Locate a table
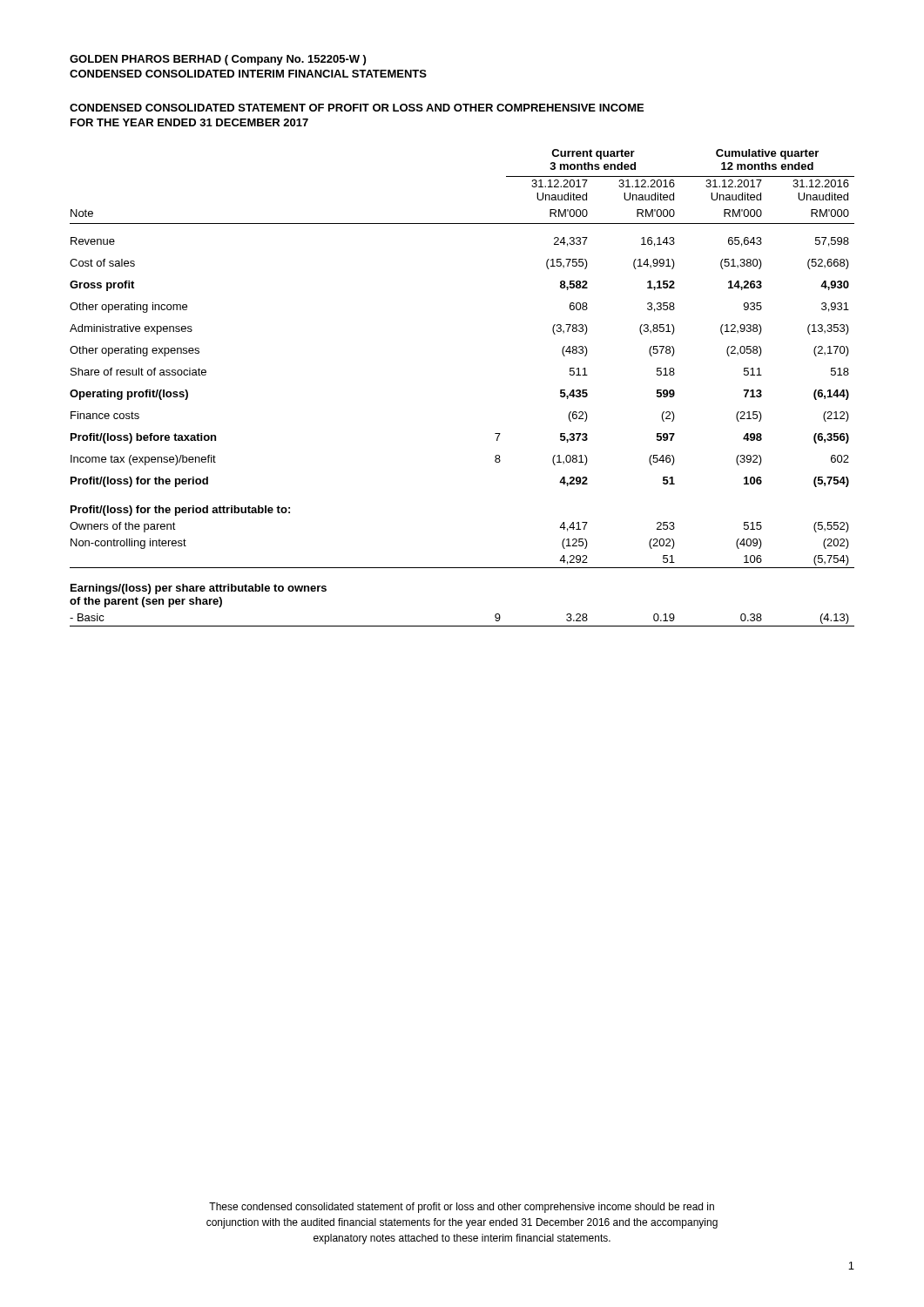Image resolution: width=924 pixels, height=1307 pixels. click(x=462, y=385)
